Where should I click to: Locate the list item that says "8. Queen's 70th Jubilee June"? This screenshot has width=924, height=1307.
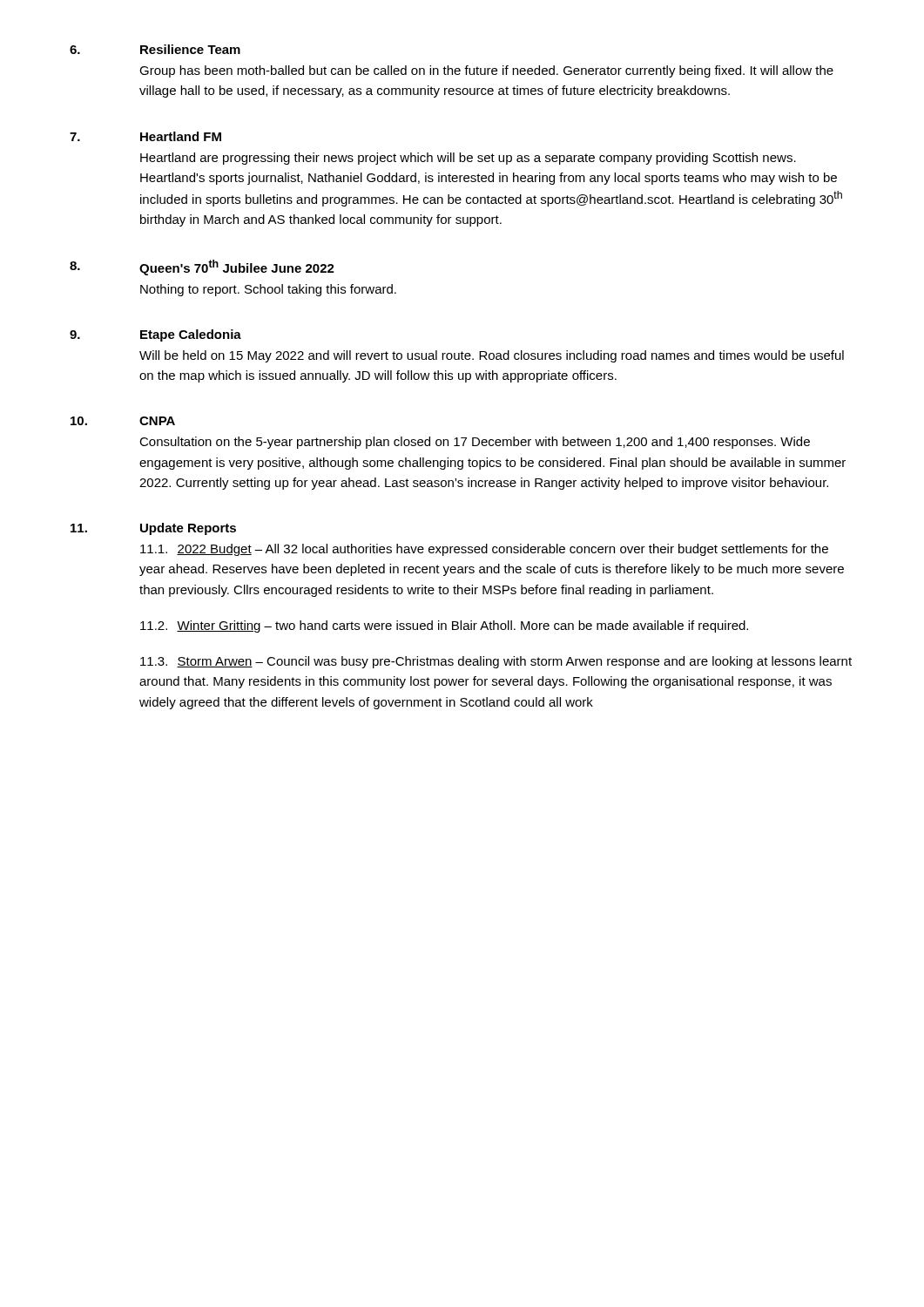(x=202, y=267)
